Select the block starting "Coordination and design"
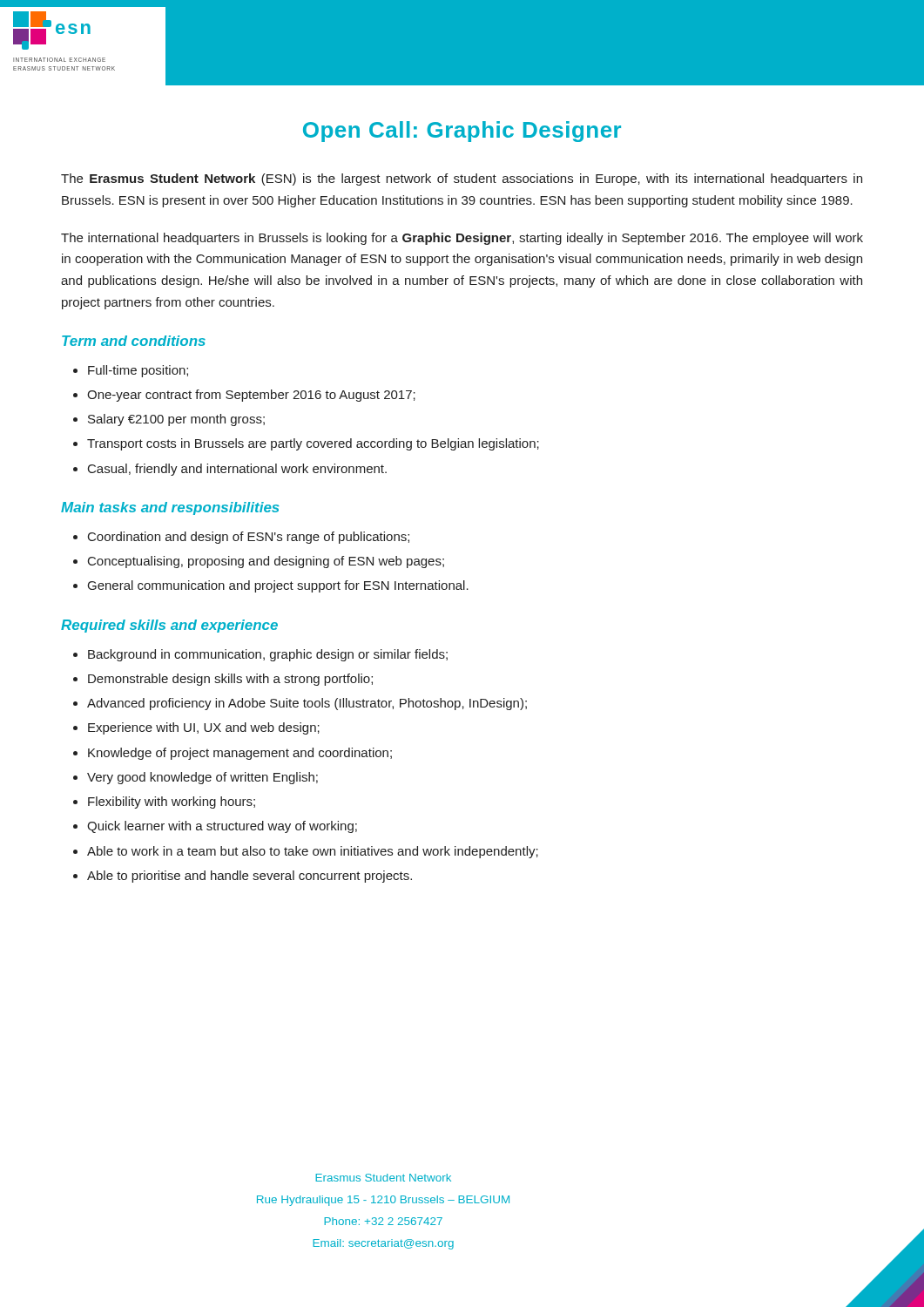The height and width of the screenshot is (1307, 924). point(249,536)
